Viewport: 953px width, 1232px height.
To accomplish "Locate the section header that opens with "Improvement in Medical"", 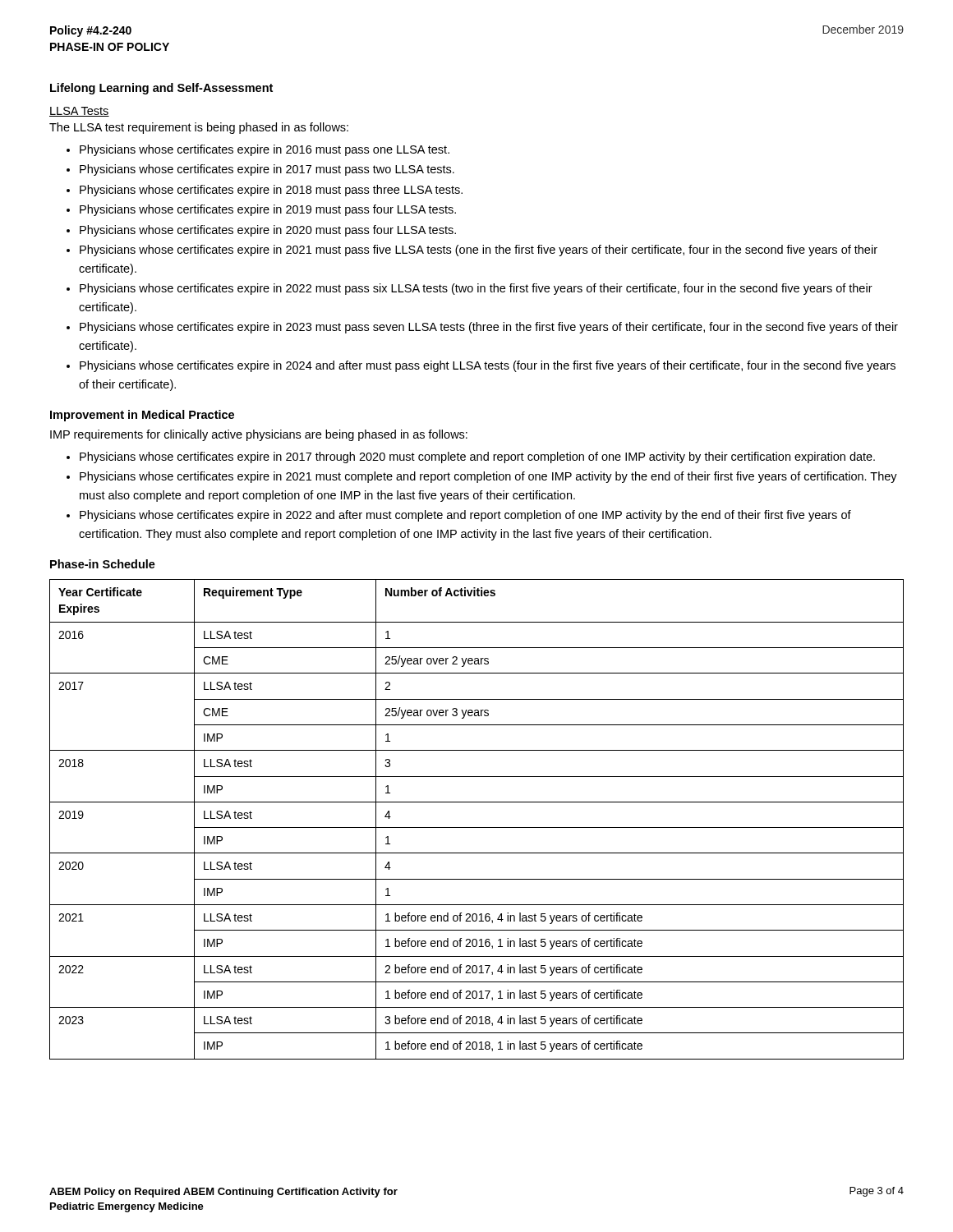I will (x=142, y=415).
